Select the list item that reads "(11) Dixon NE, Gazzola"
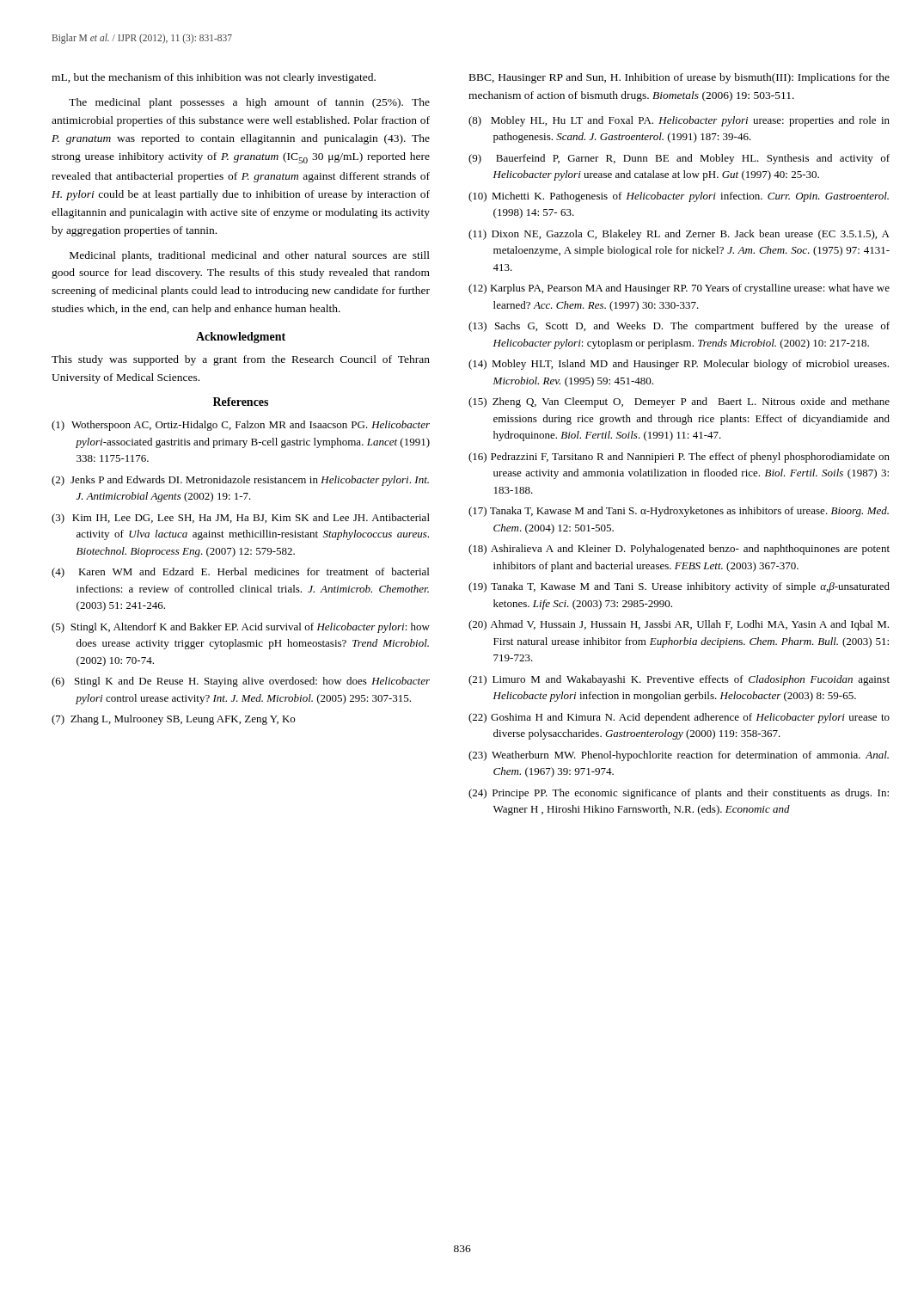 click(x=679, y=250)
